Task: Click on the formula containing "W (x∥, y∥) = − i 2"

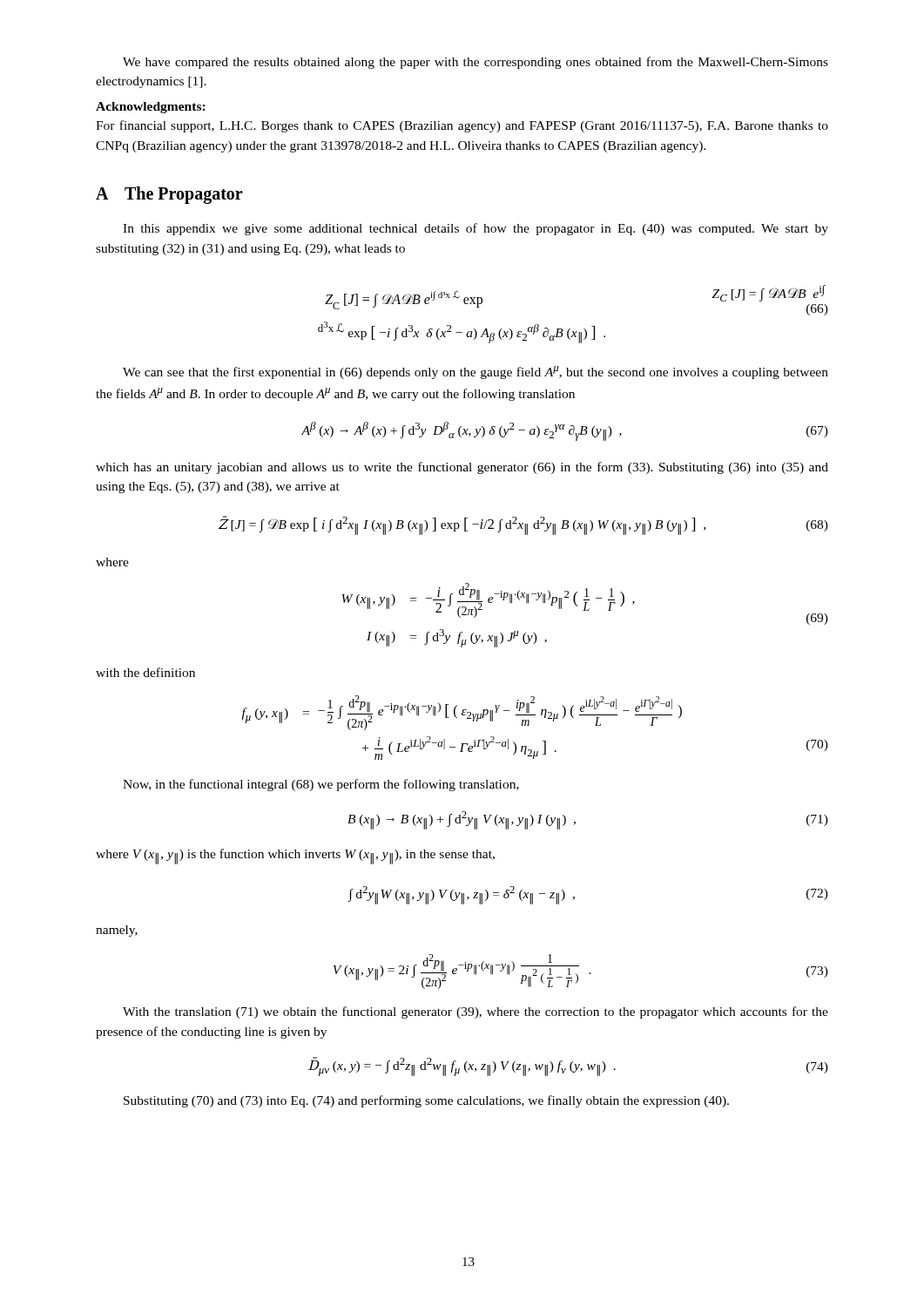Action: [584, 618]
